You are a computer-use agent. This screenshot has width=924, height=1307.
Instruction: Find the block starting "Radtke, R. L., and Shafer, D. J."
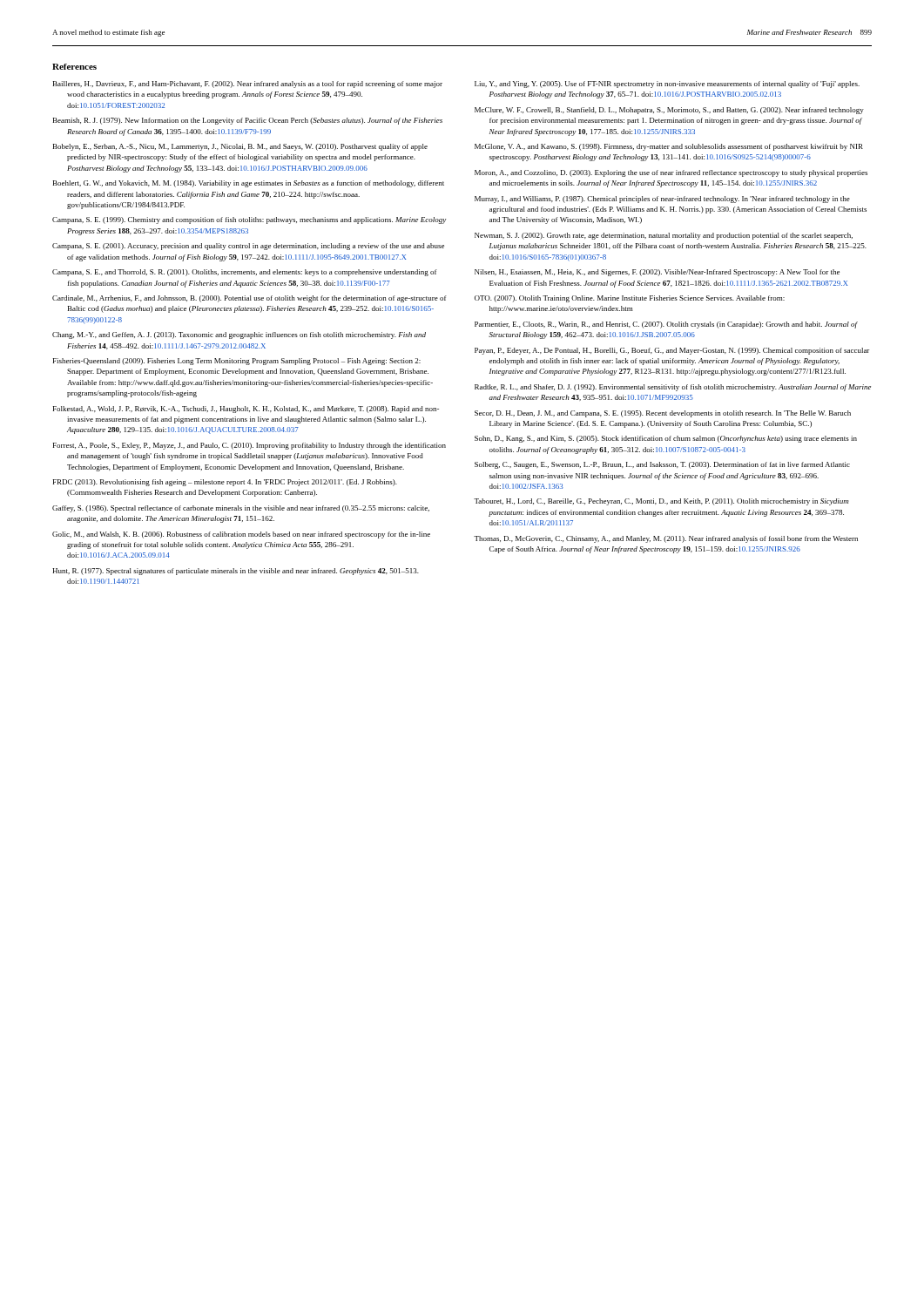click(x=673, y=392)
